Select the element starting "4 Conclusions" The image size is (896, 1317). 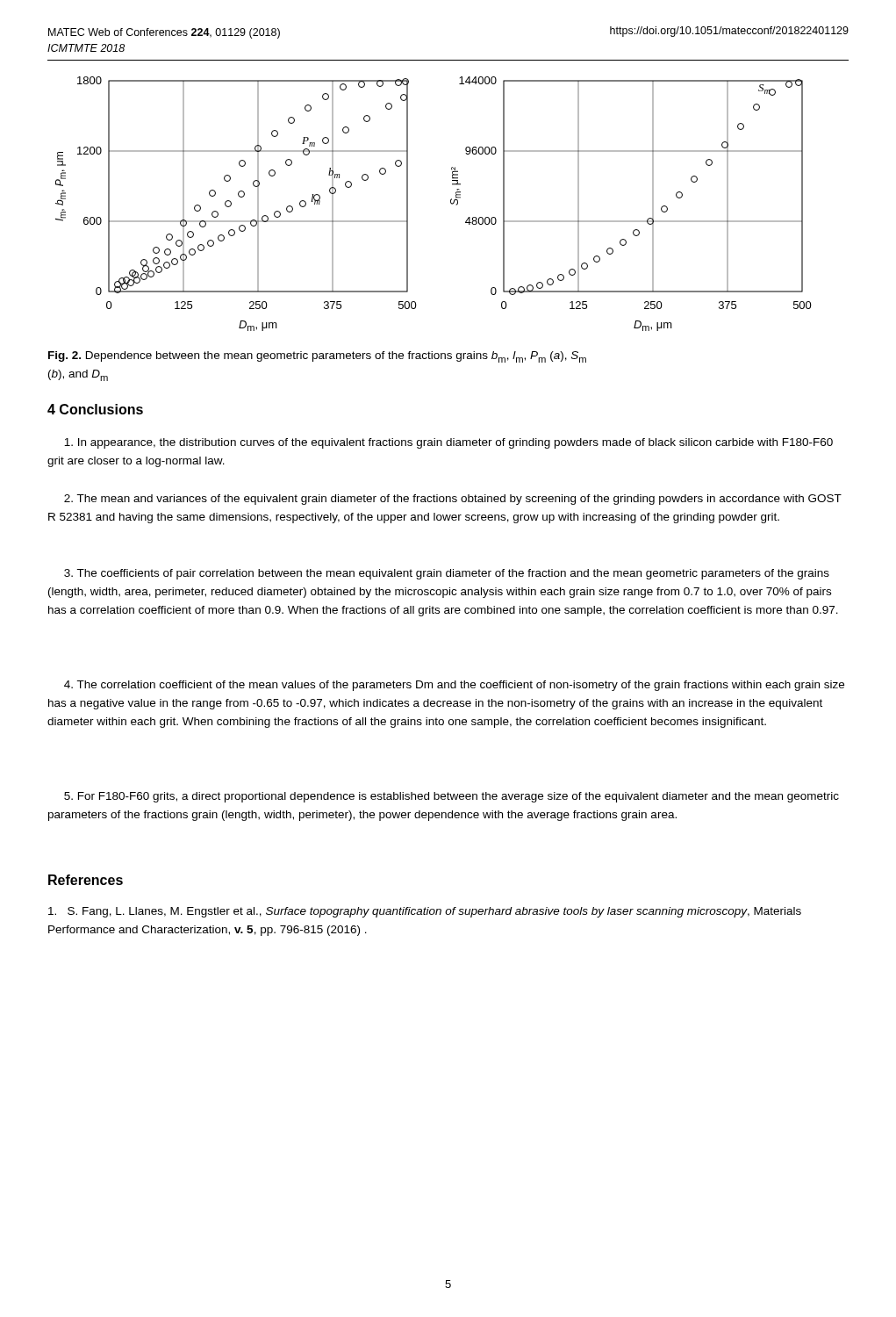pyautogui.click(x=95, y=410)
